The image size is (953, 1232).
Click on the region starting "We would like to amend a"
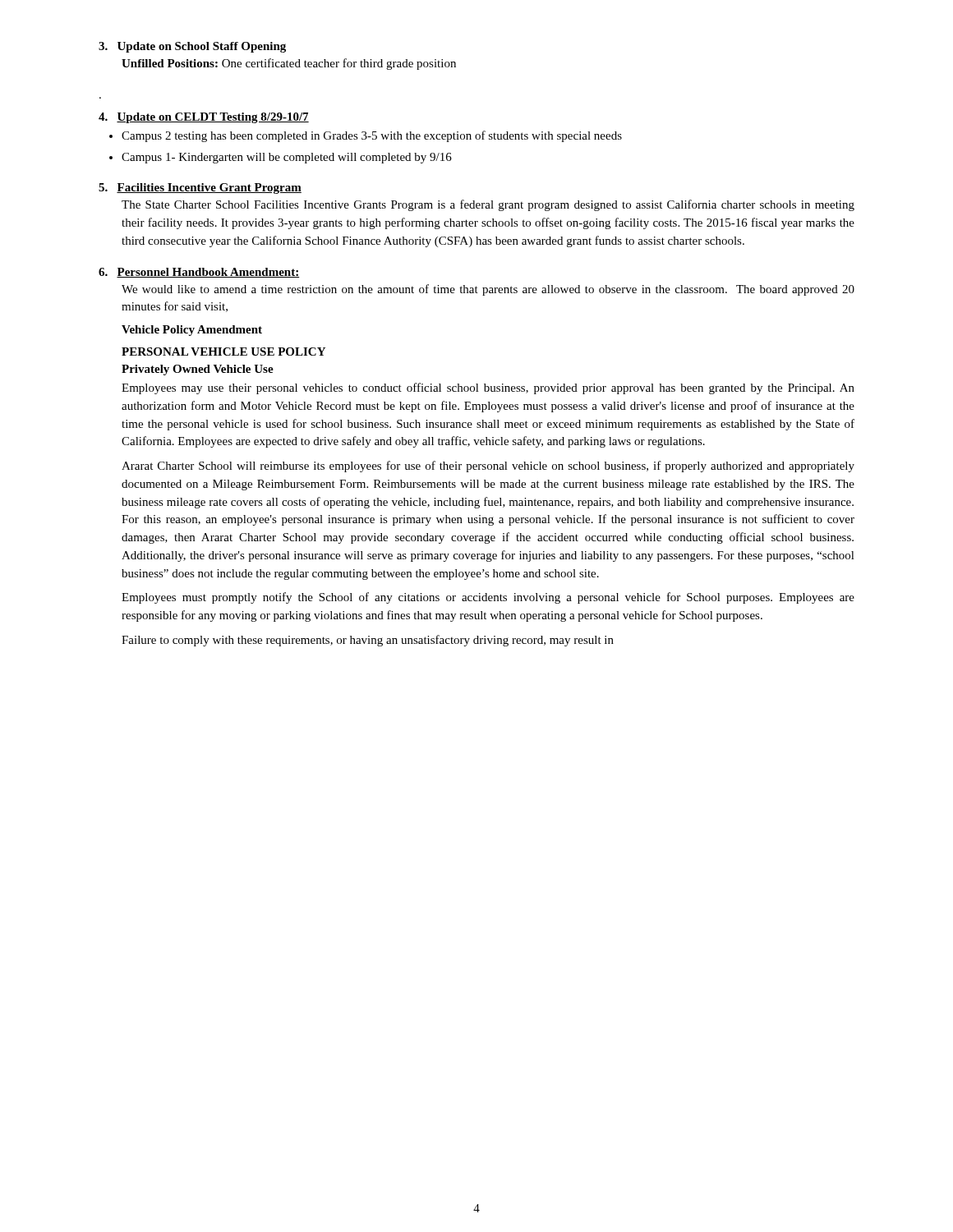click(488, 298)
